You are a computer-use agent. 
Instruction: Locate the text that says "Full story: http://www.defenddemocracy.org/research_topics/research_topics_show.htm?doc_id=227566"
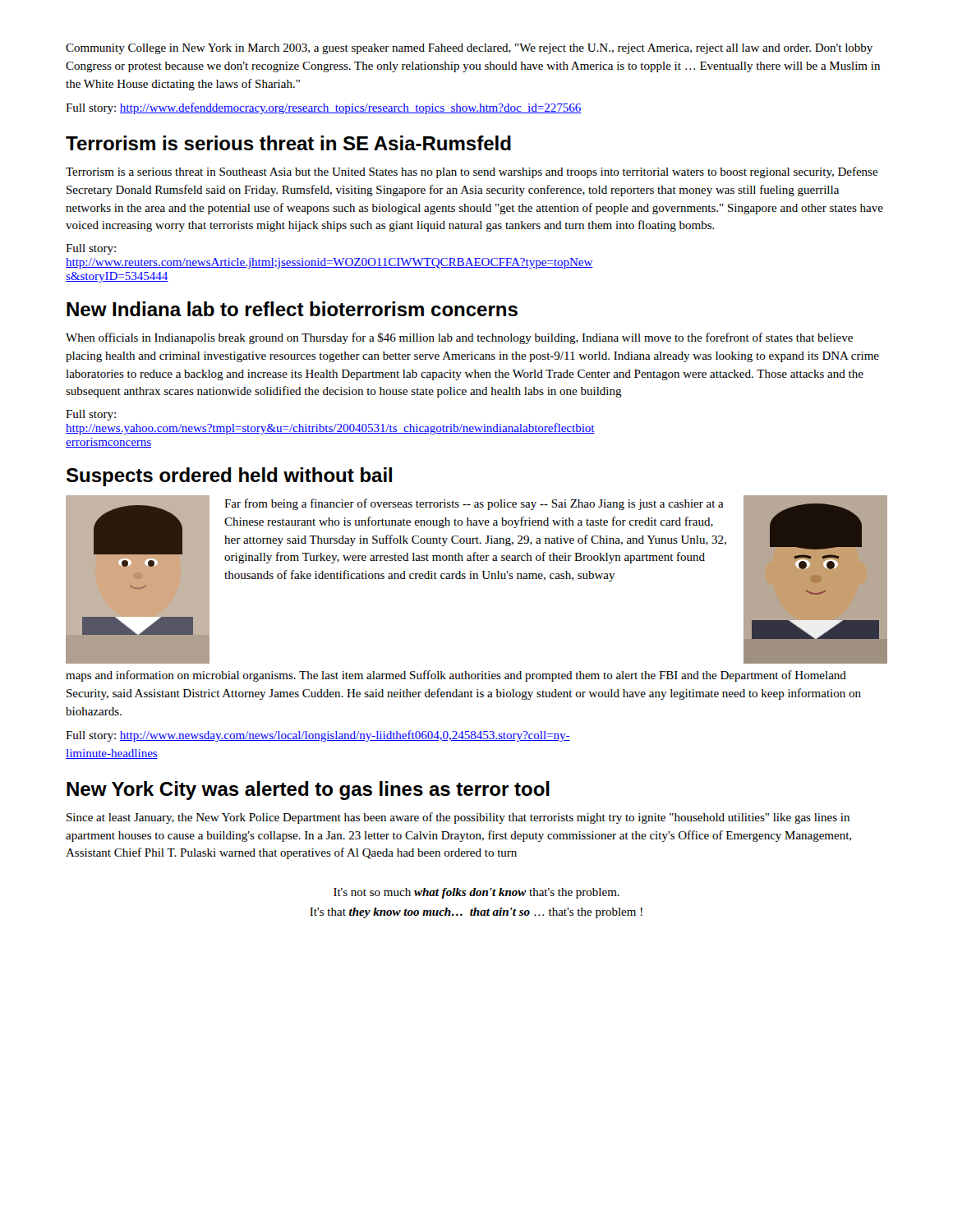pos(323,108)
